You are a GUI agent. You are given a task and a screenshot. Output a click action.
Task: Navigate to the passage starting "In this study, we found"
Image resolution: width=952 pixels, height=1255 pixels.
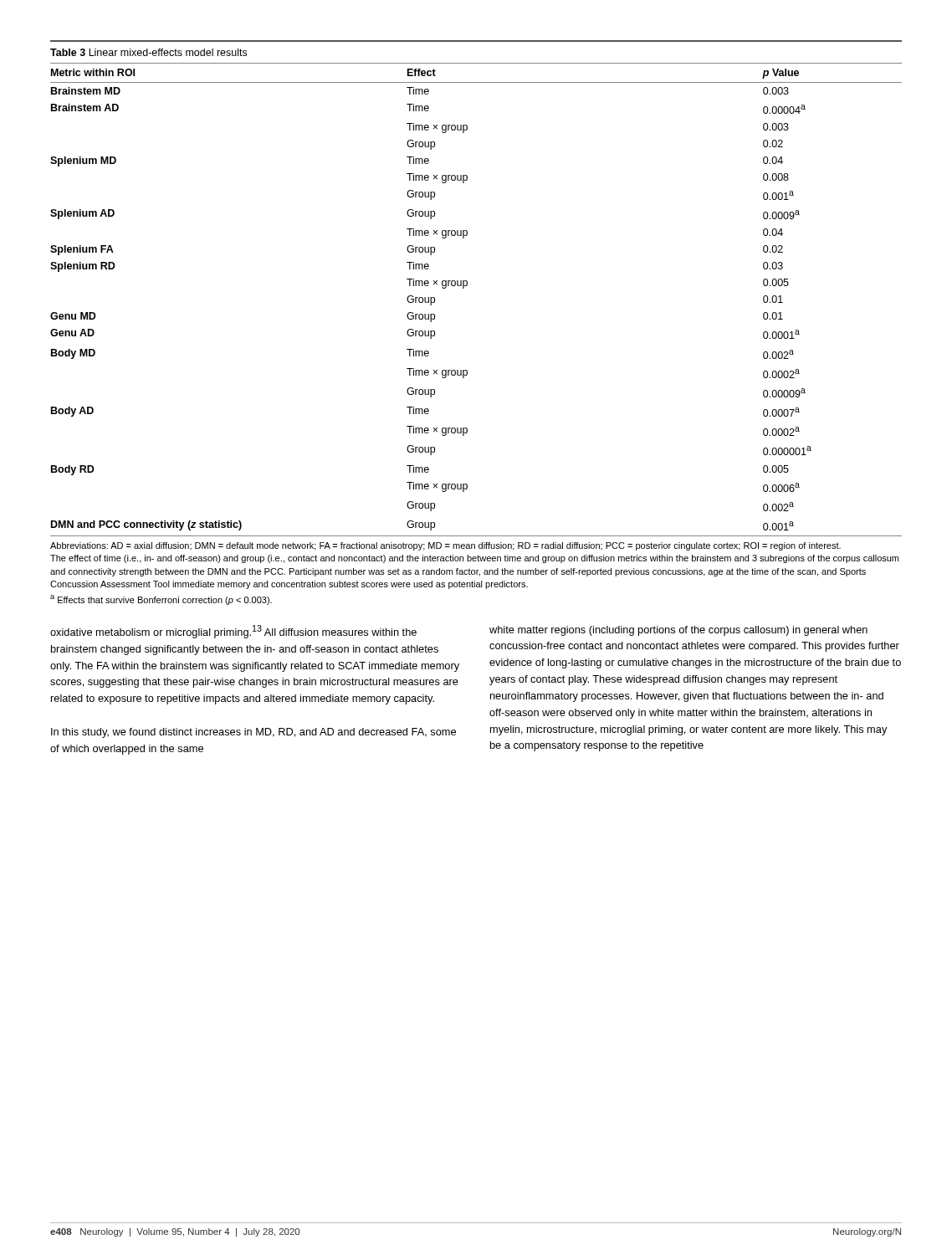pos(253,740)
